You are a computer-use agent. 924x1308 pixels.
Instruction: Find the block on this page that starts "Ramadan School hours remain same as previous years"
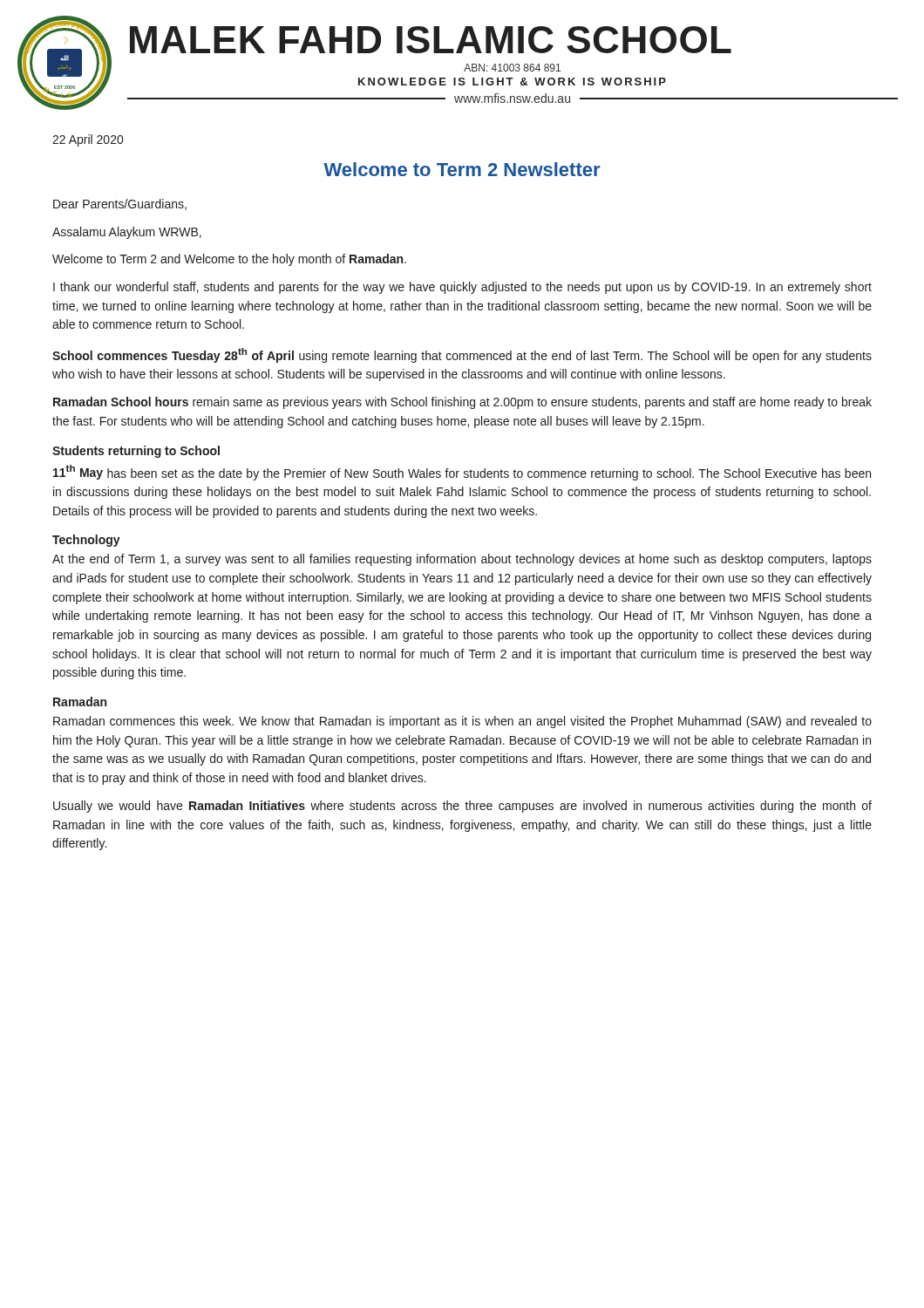[x=462, y=412]
